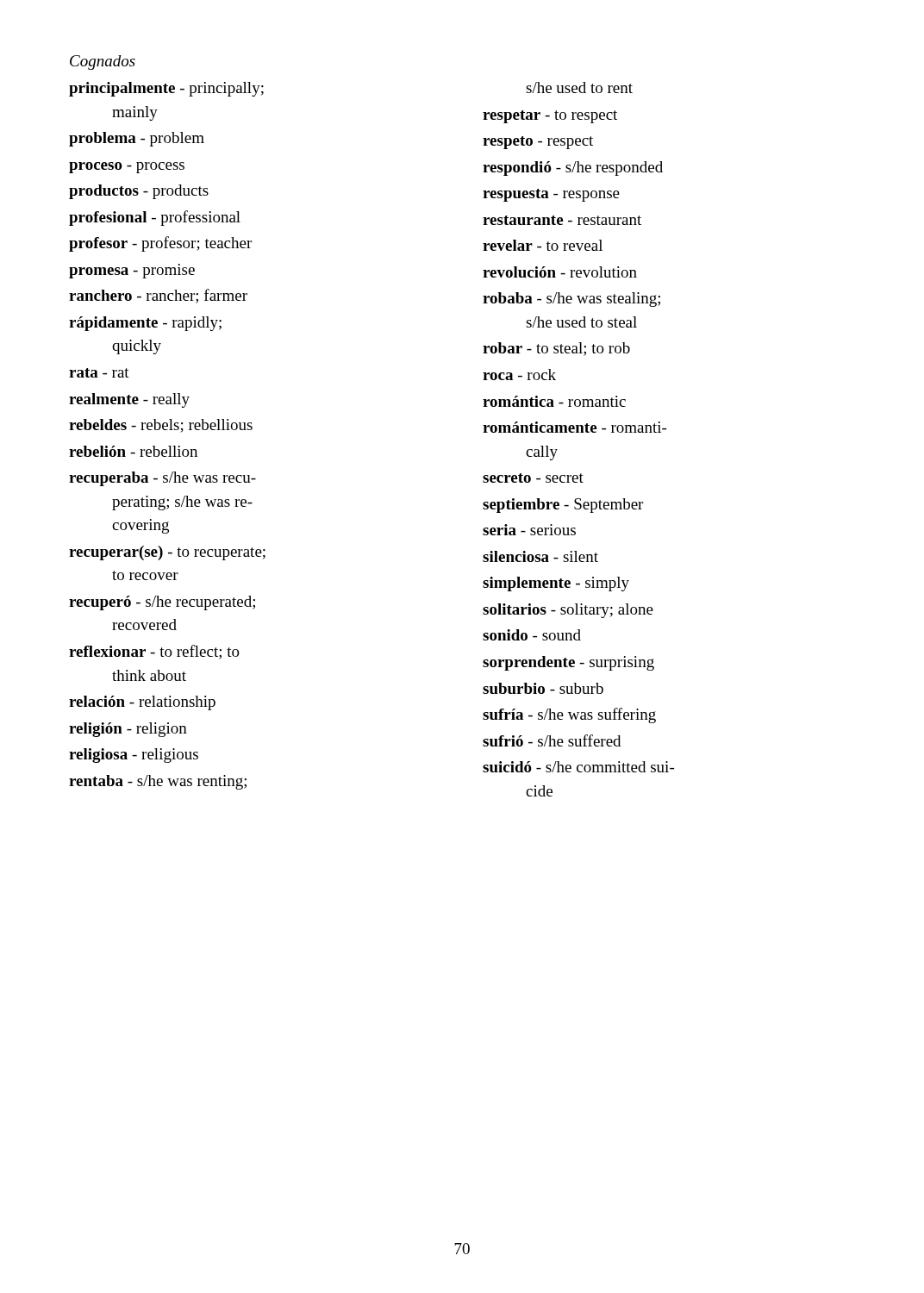Click on the passage starting "realmente - really"
The image size is (924, 1293).
(x=129, y=398)
